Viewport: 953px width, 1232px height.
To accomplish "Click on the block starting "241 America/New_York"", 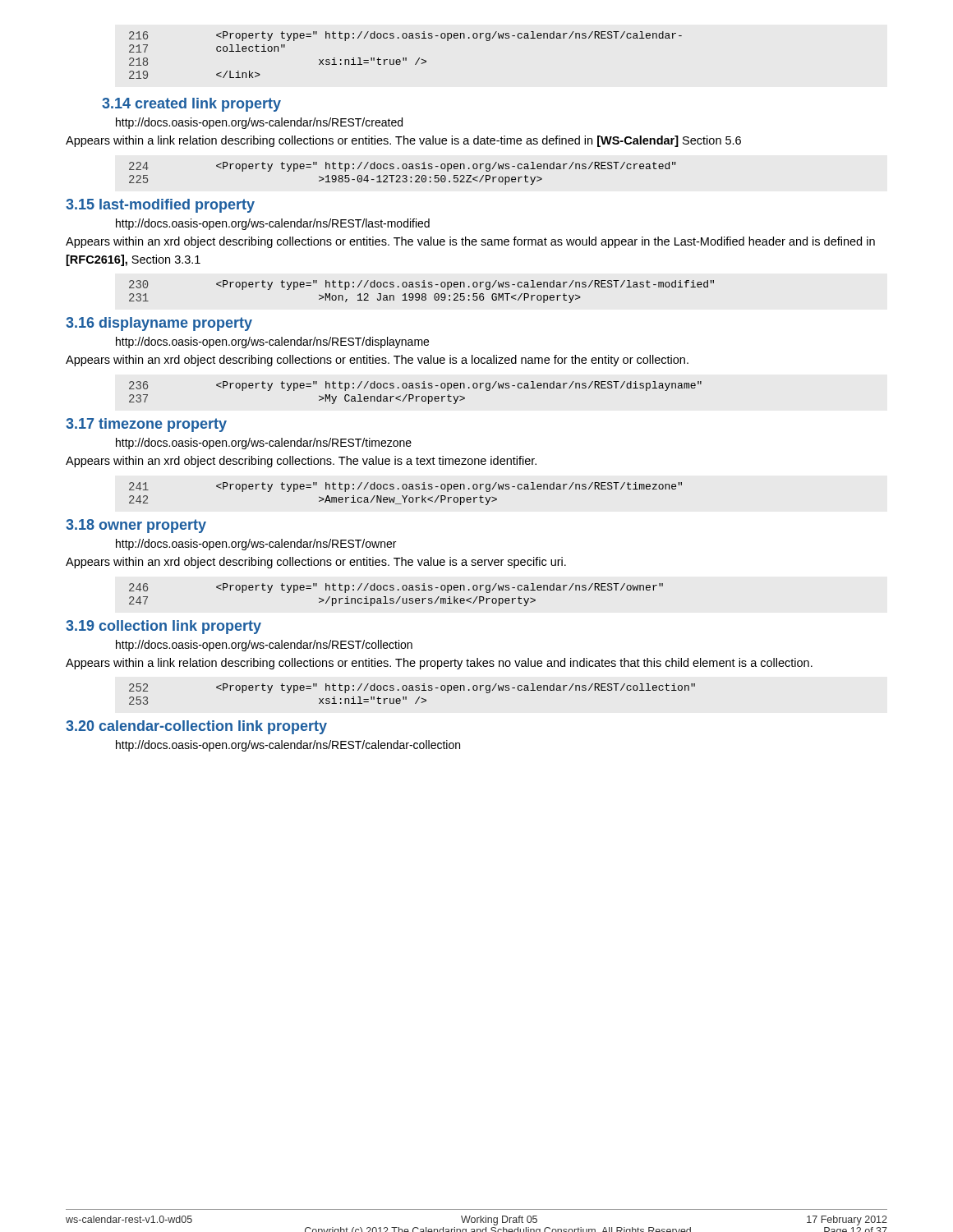I will tap(501, 493).
